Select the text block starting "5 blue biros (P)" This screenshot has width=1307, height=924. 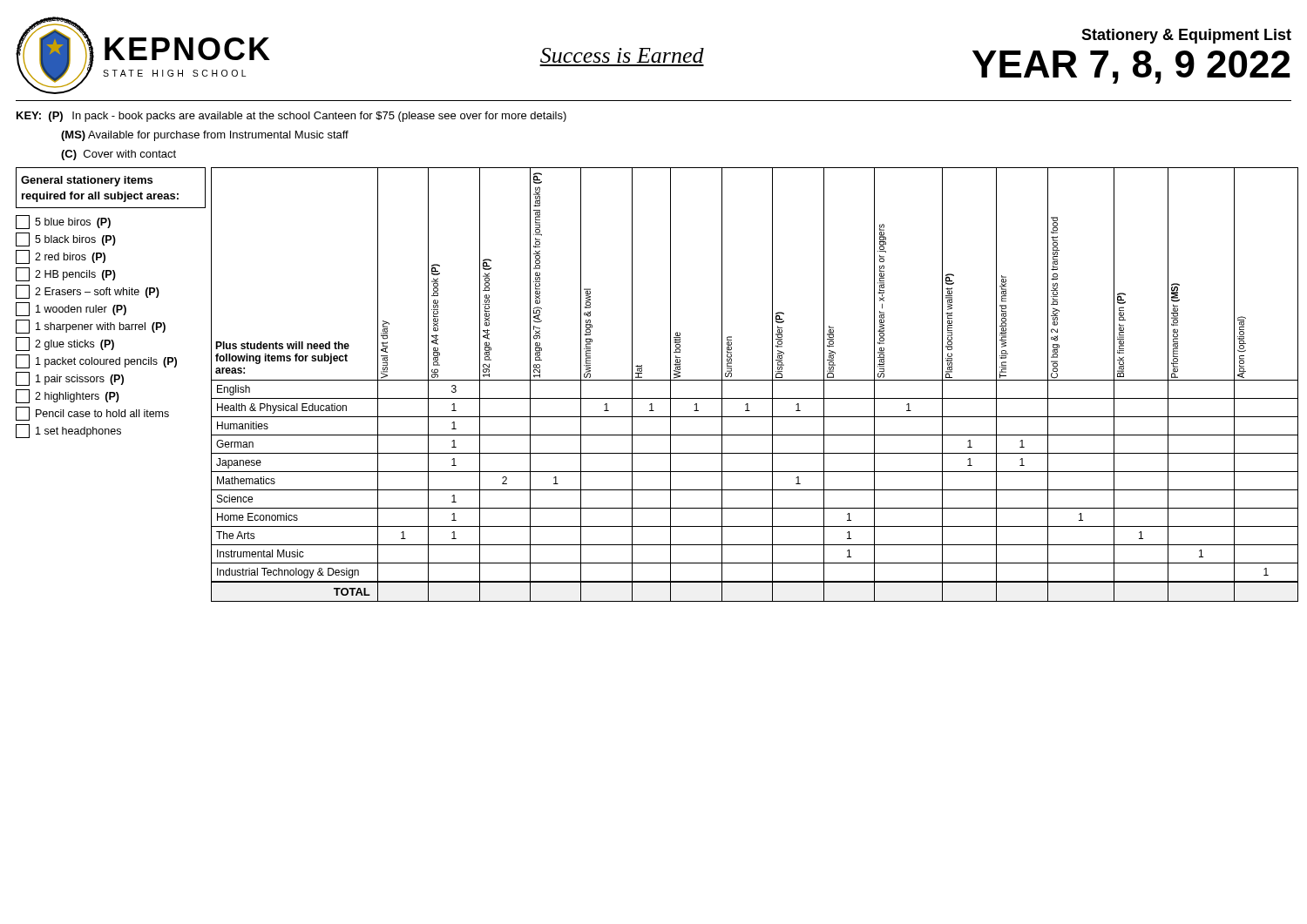tap(63, 222)
